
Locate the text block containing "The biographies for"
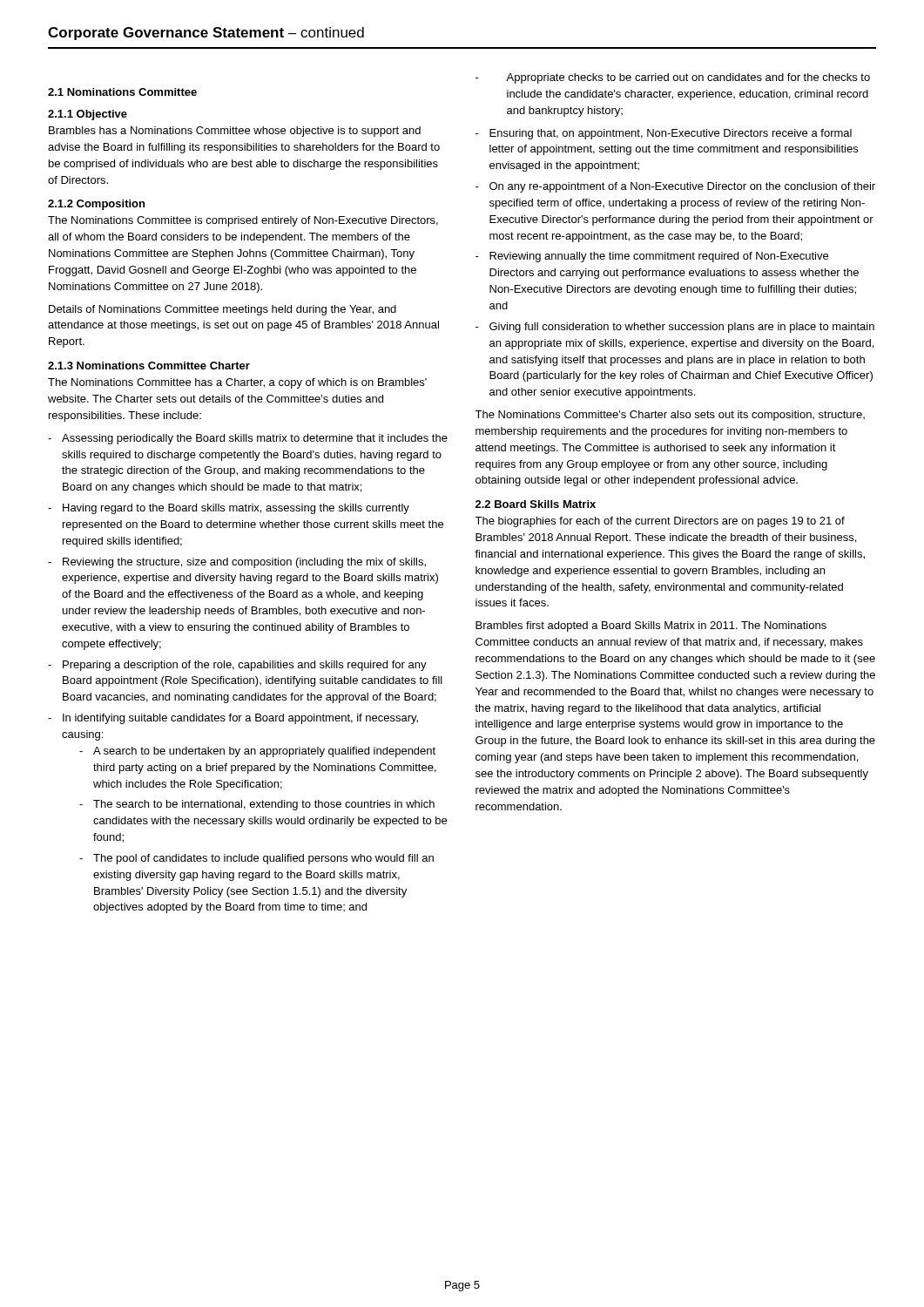676,664
